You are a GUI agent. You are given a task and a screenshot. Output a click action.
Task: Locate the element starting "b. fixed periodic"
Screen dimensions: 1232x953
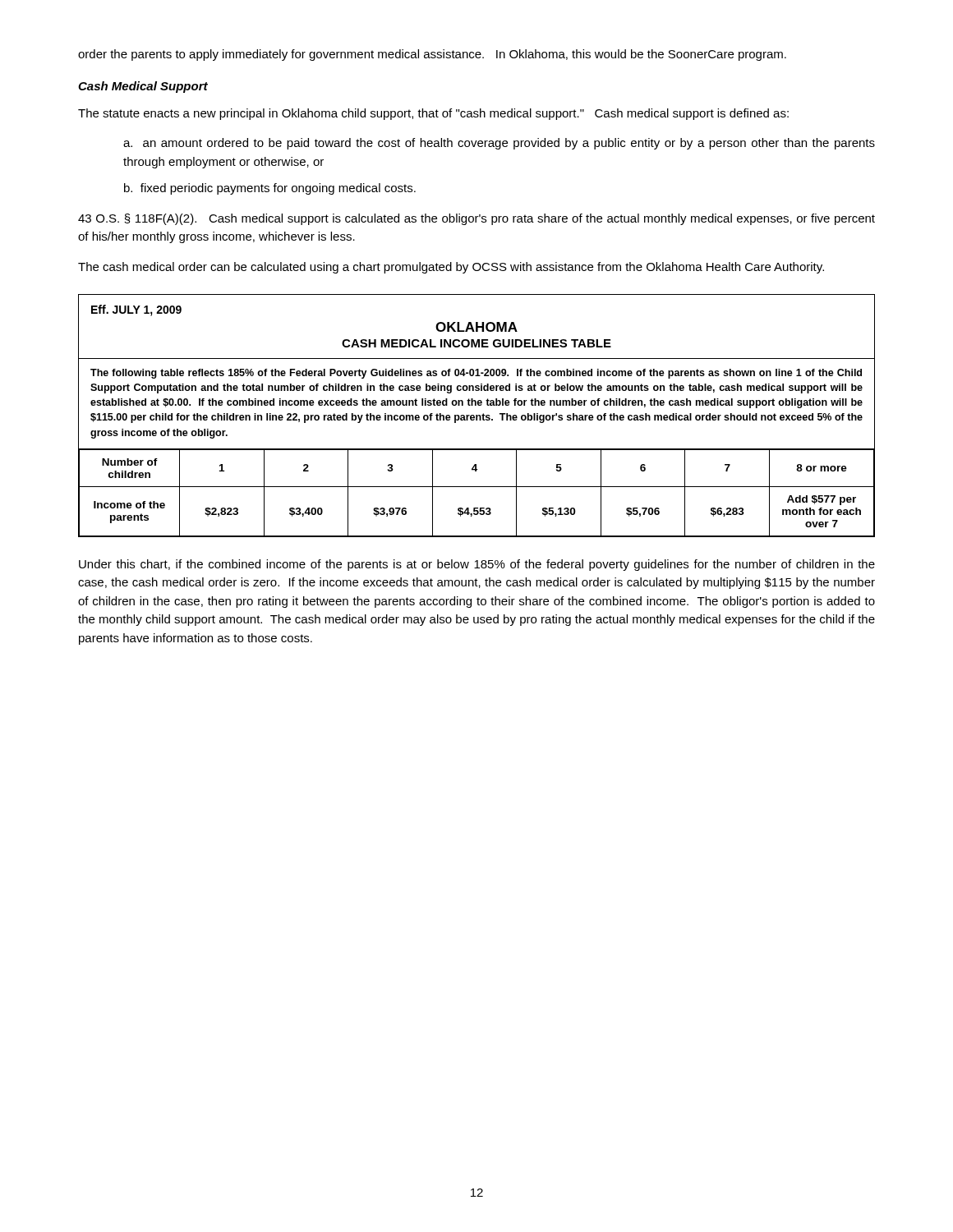(x=270, y=188)
